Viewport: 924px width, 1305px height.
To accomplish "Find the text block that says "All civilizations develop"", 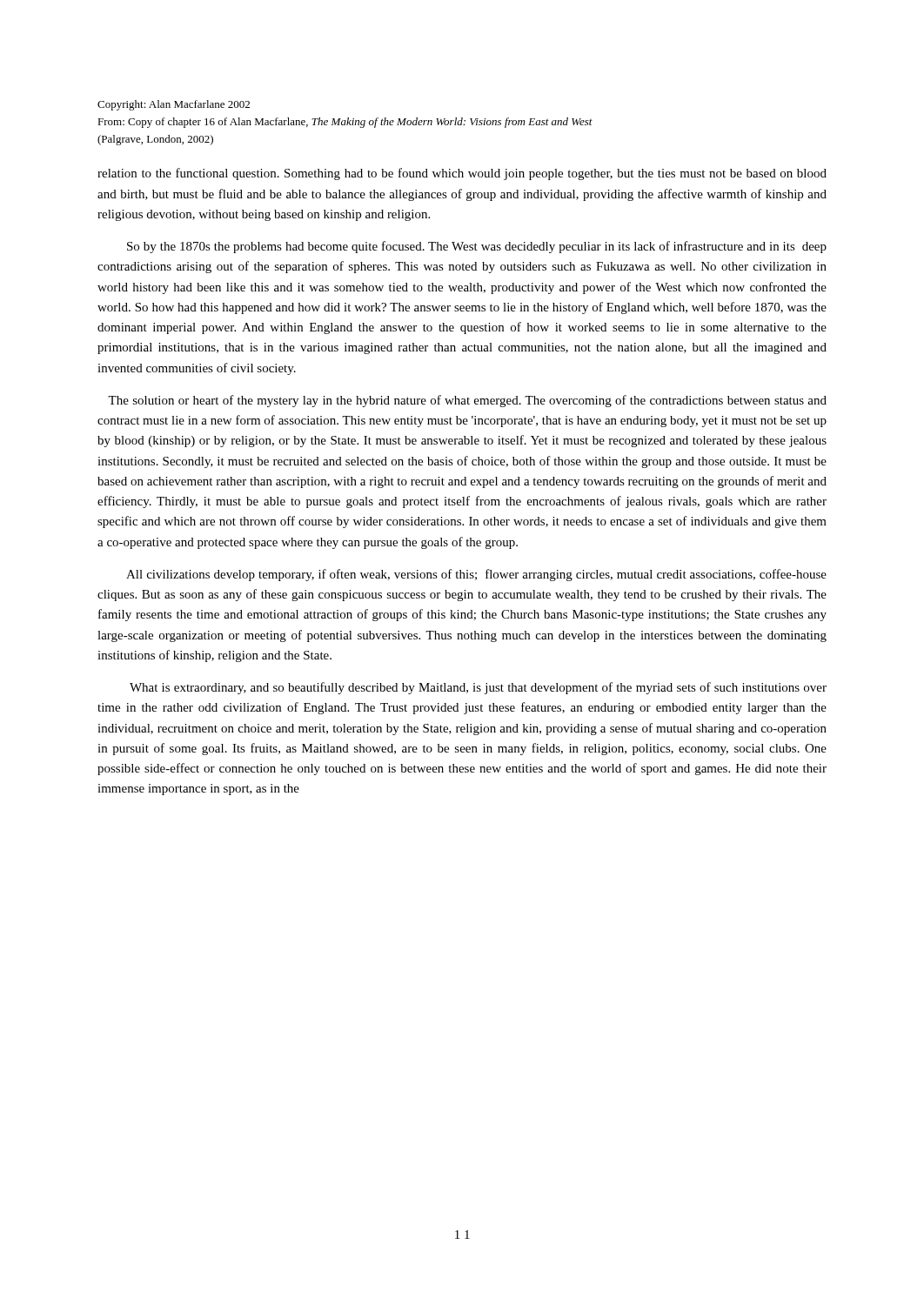I will [x=462, y=615].
